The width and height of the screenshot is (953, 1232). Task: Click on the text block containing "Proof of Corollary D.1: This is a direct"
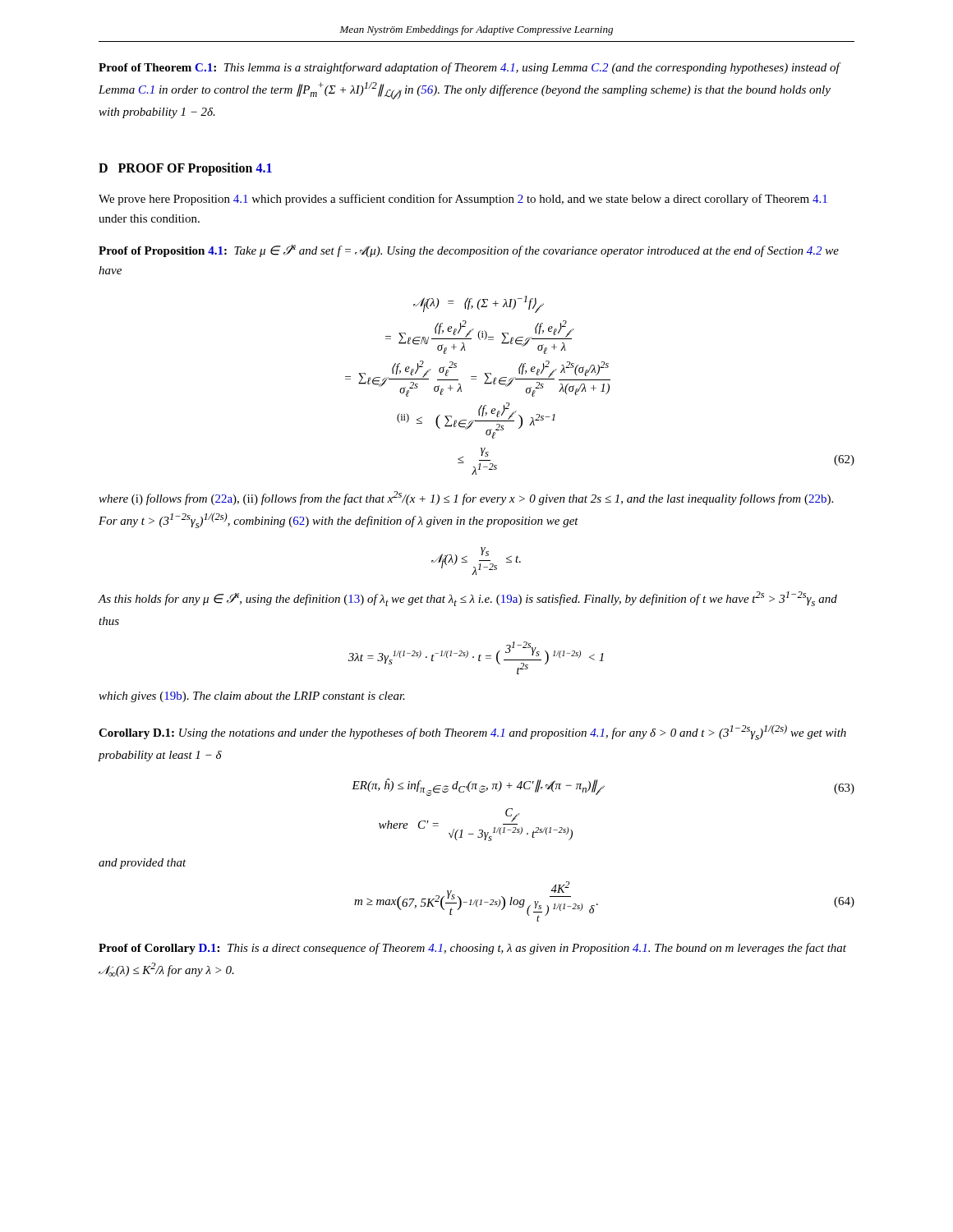click(472, 961)
